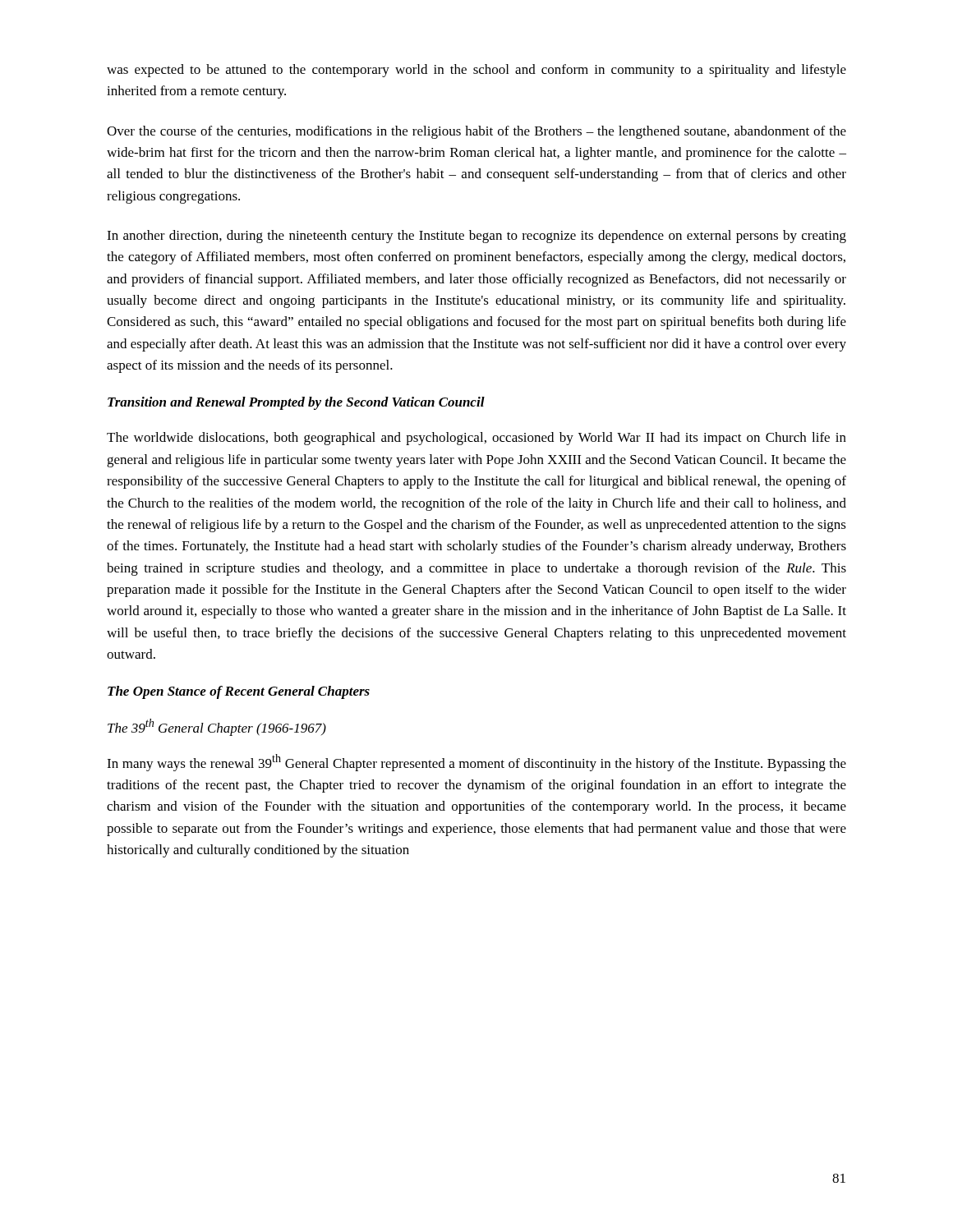
Task: Find the text starting "Over the course of the centuries,"
Action: (x=476, y=163)
